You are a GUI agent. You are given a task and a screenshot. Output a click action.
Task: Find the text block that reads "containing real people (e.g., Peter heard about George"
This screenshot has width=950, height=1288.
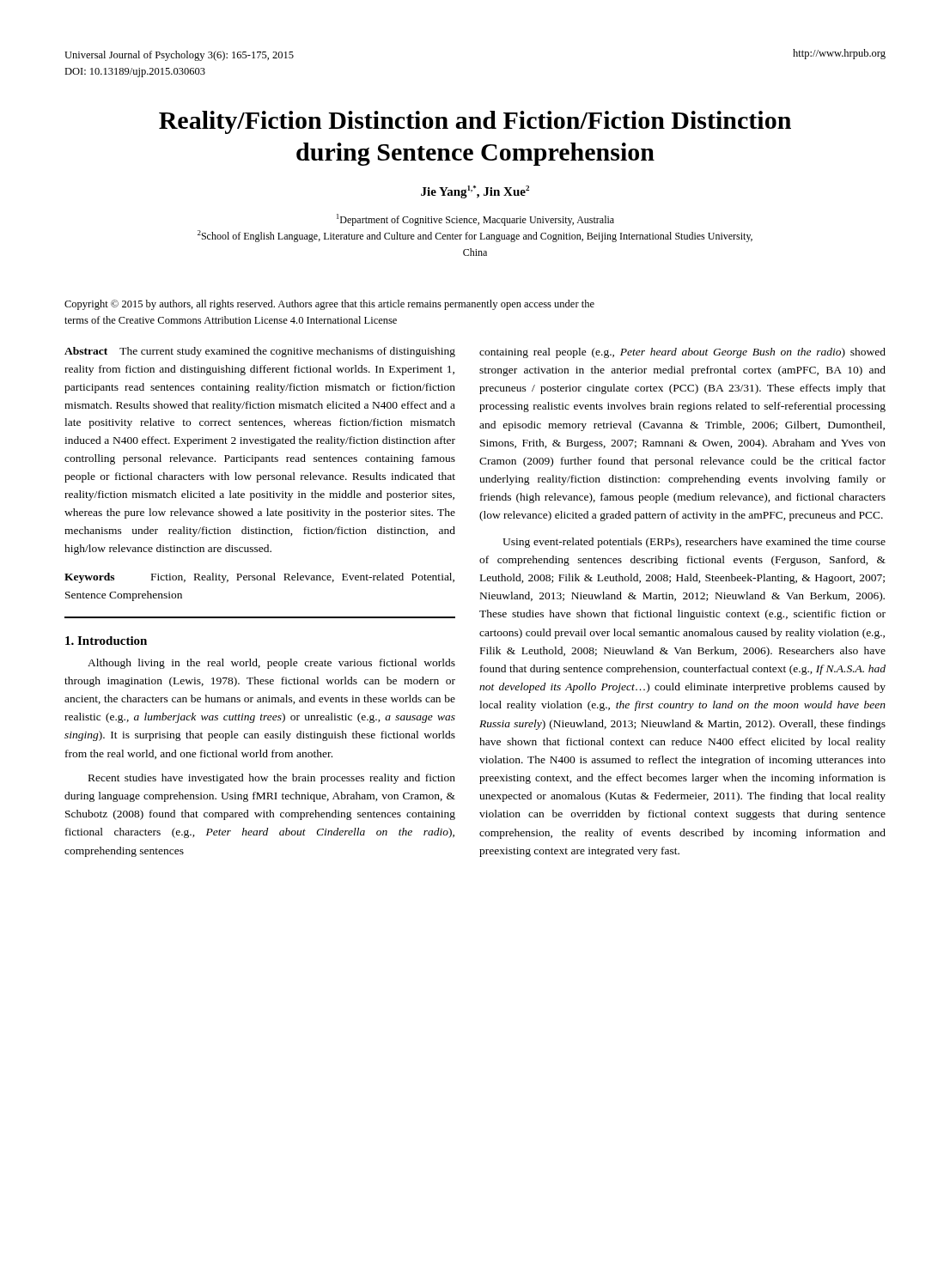(682, 433)
